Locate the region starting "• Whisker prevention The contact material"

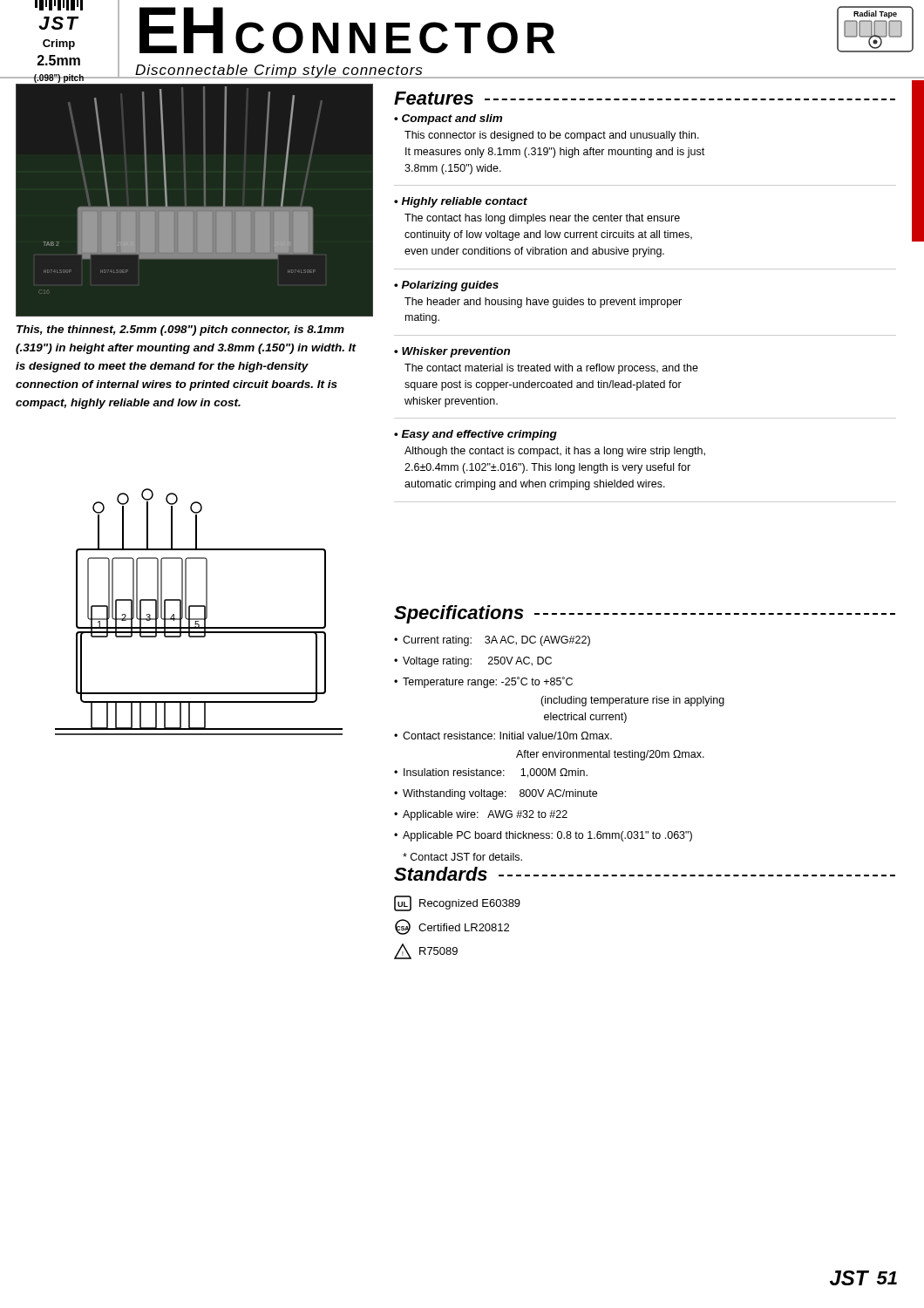645,377
